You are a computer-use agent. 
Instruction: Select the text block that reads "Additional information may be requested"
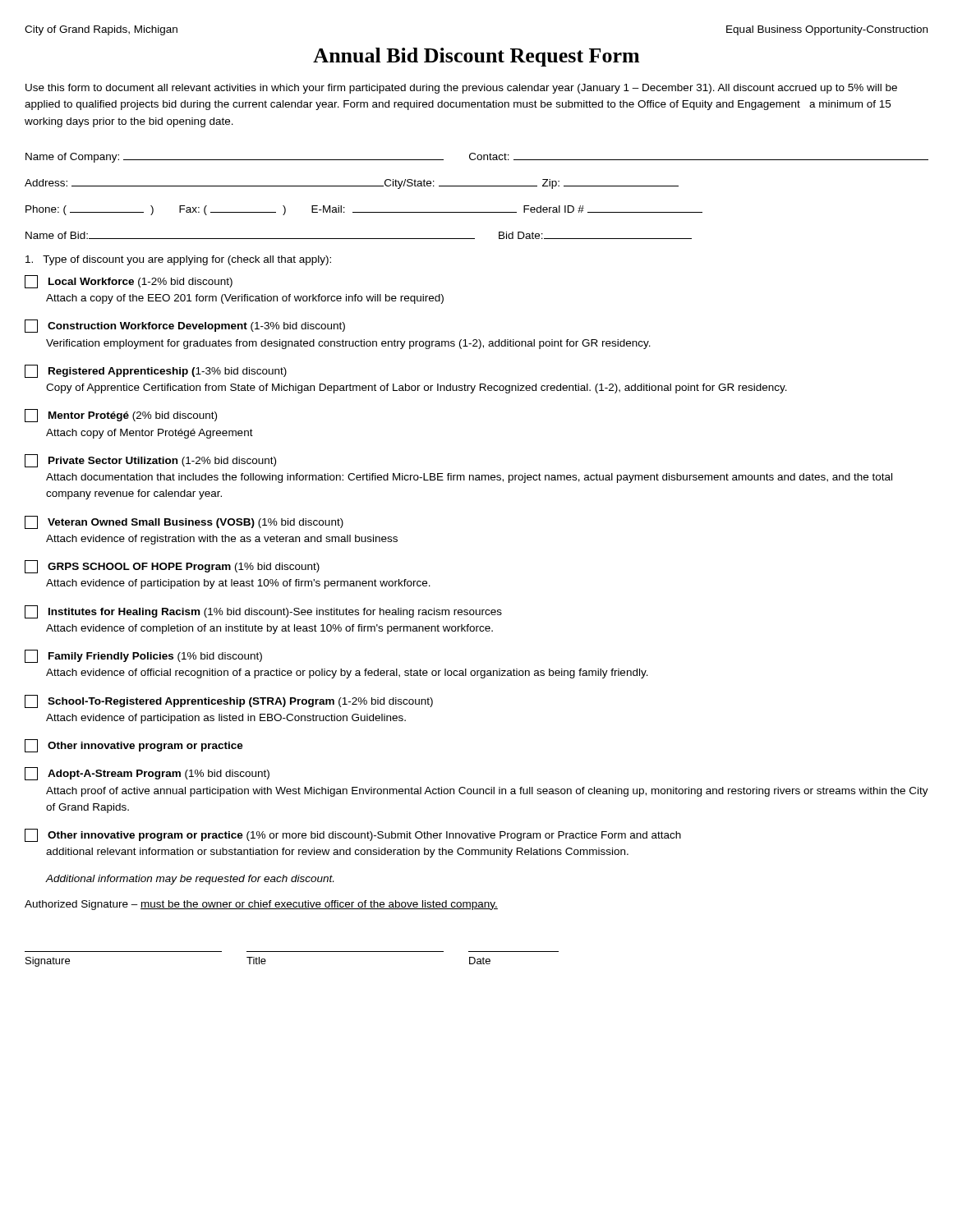[191, 878]
